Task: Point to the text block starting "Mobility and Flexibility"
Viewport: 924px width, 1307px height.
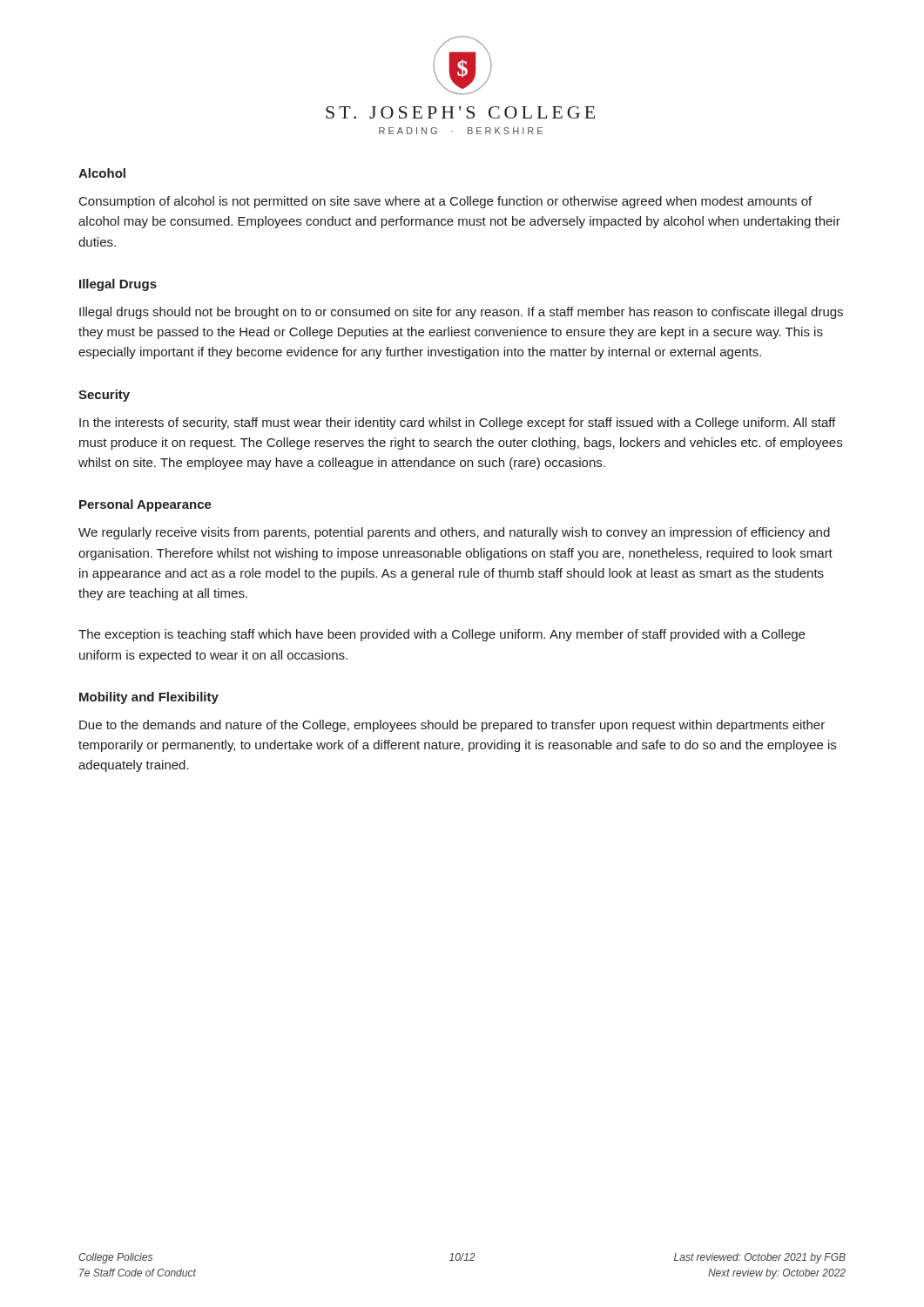Action: pyautogui.click(x=148, y=696)
